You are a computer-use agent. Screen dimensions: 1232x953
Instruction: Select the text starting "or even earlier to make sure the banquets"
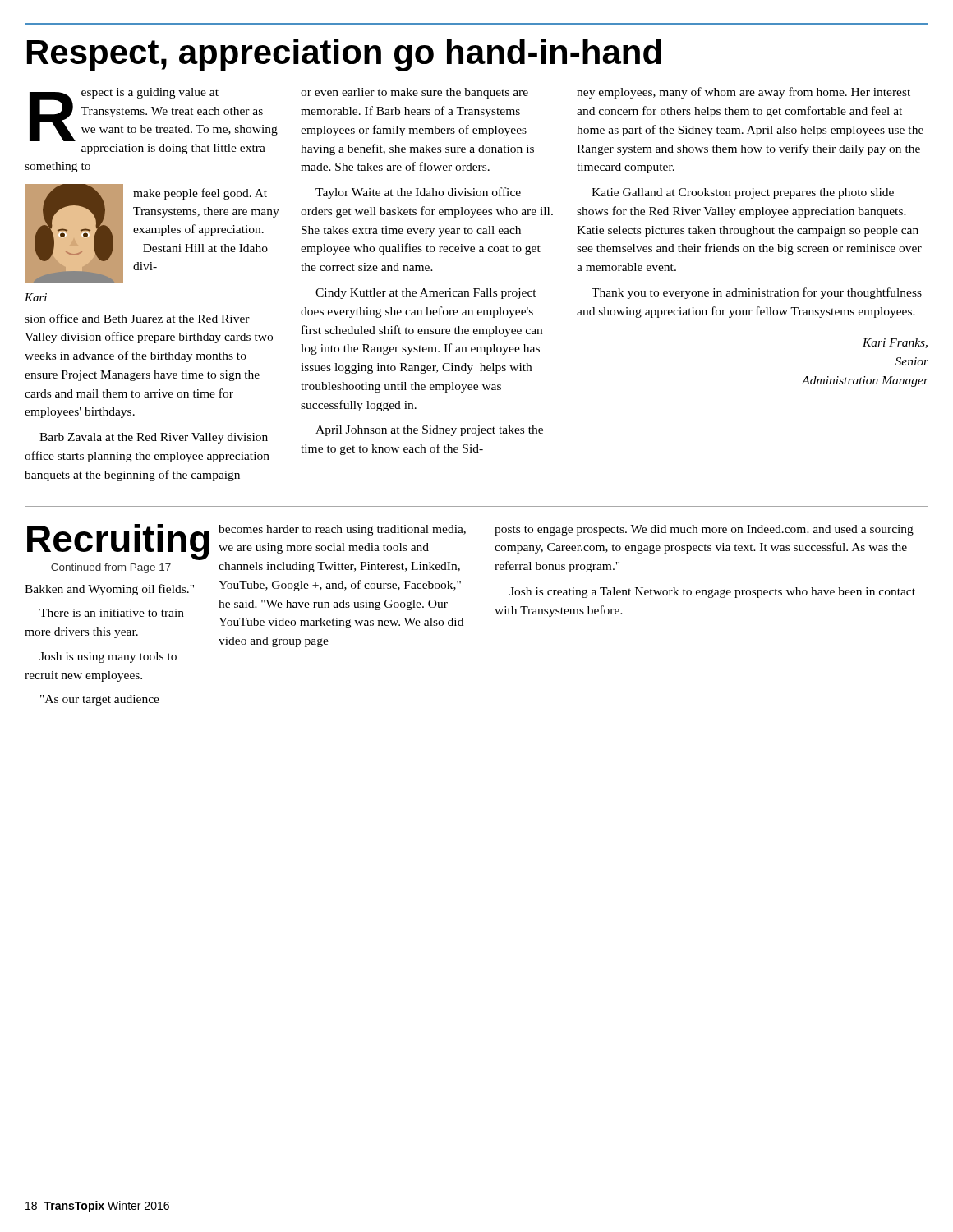point(418,129)
